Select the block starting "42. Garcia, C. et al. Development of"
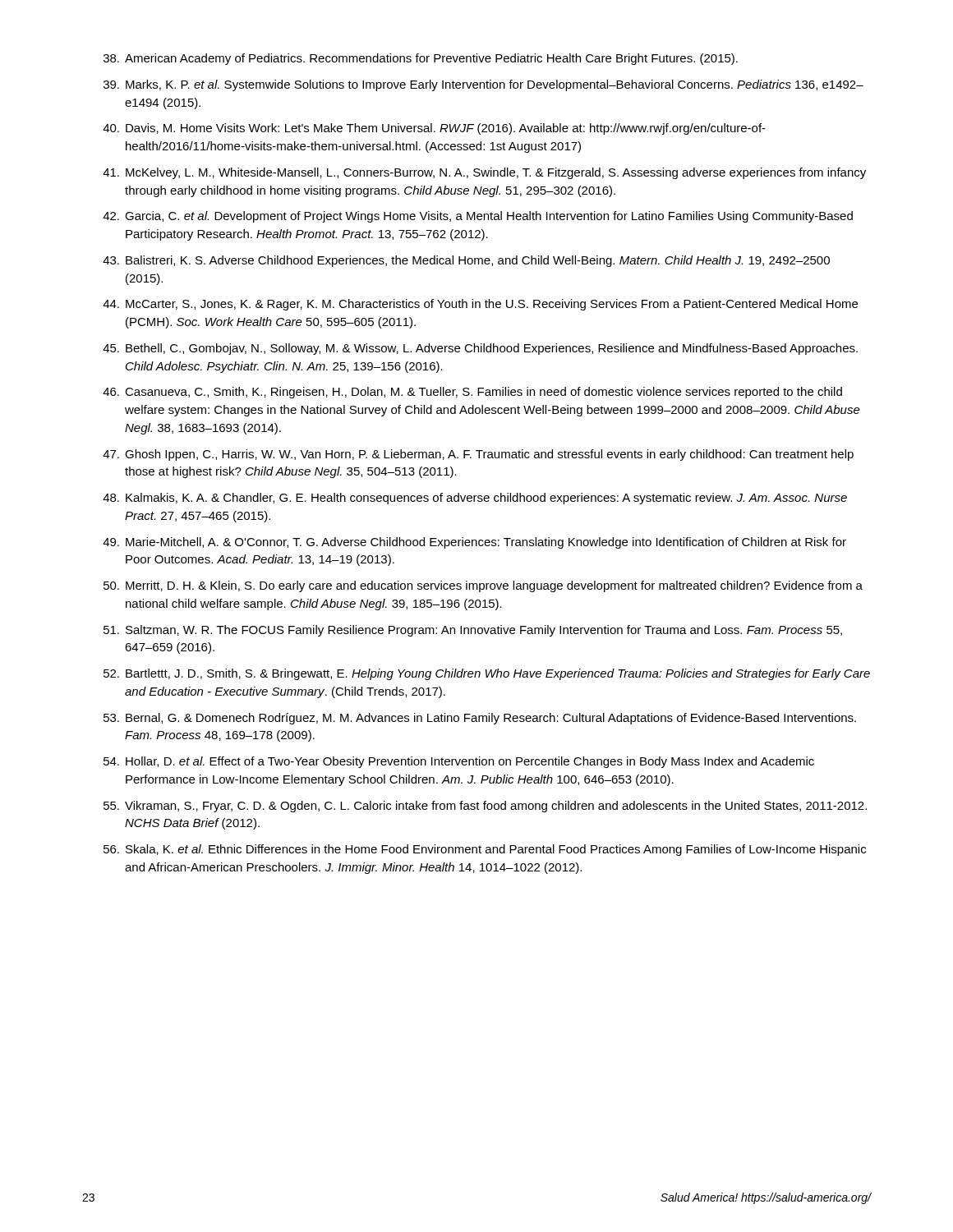The width and height of the screenshot is (953, 1232). [476, 225]
